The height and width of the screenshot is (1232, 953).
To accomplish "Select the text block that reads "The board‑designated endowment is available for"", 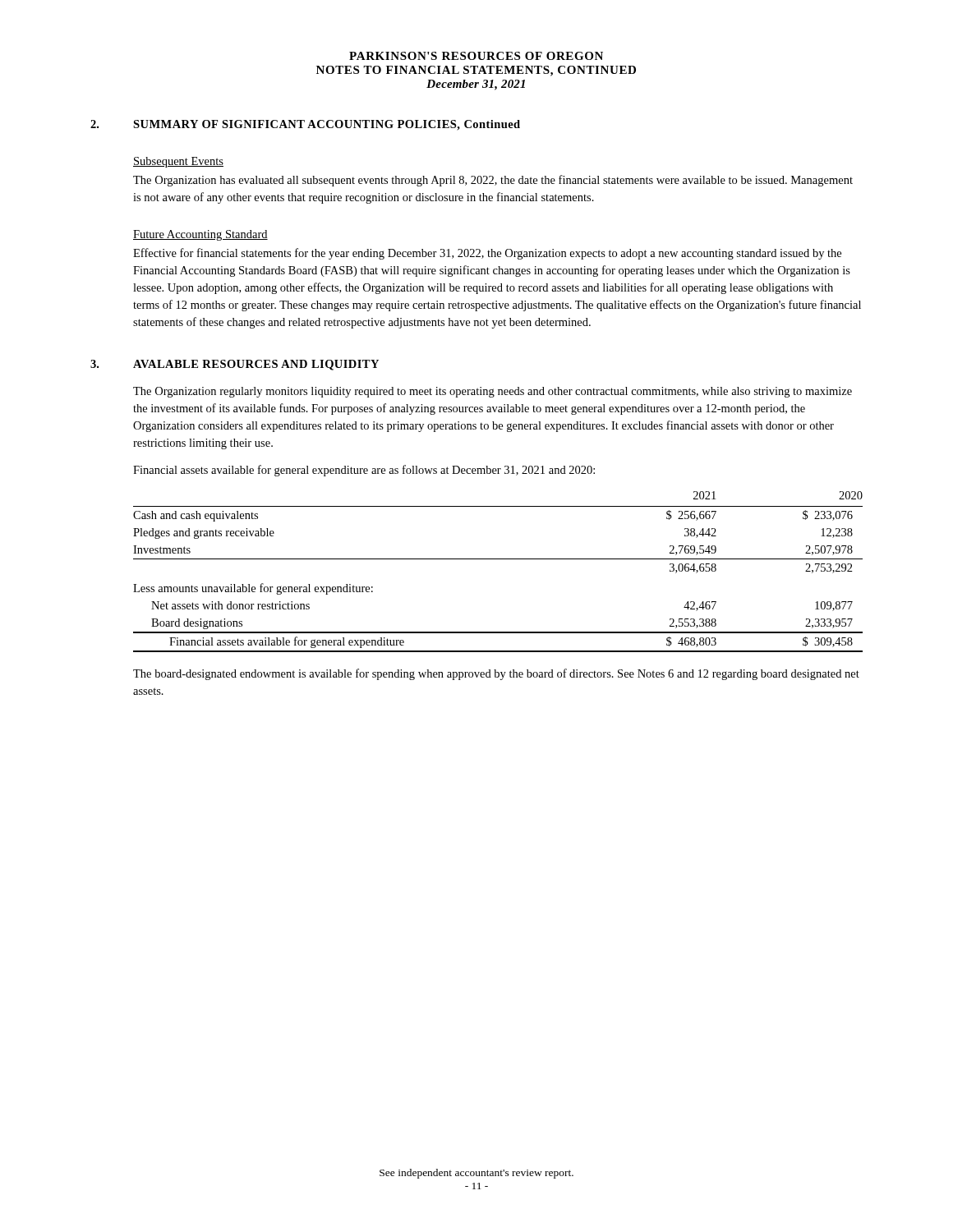I will coord(496,682).
